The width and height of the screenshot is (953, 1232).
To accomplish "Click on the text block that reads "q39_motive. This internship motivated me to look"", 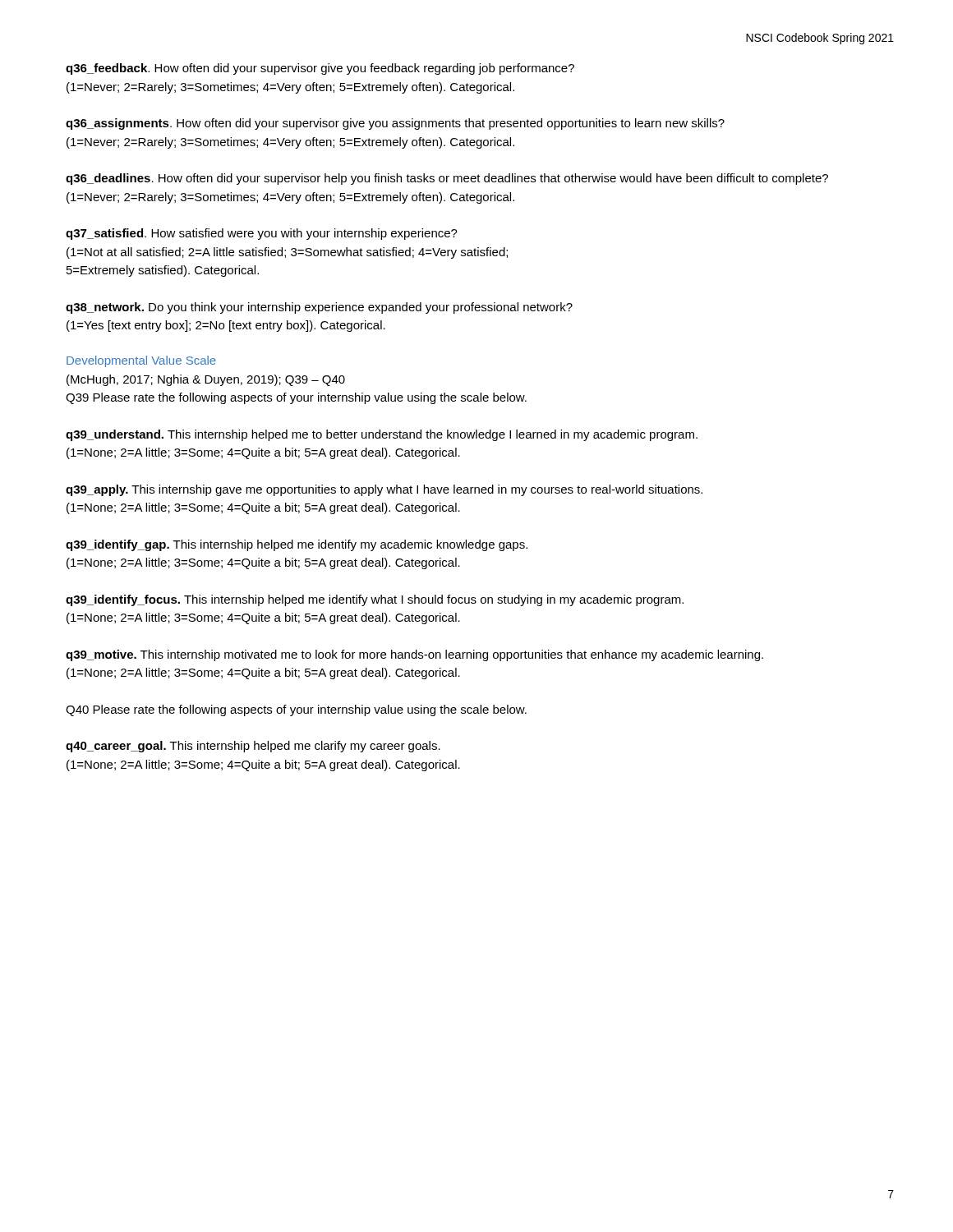I will pos(415,663).
